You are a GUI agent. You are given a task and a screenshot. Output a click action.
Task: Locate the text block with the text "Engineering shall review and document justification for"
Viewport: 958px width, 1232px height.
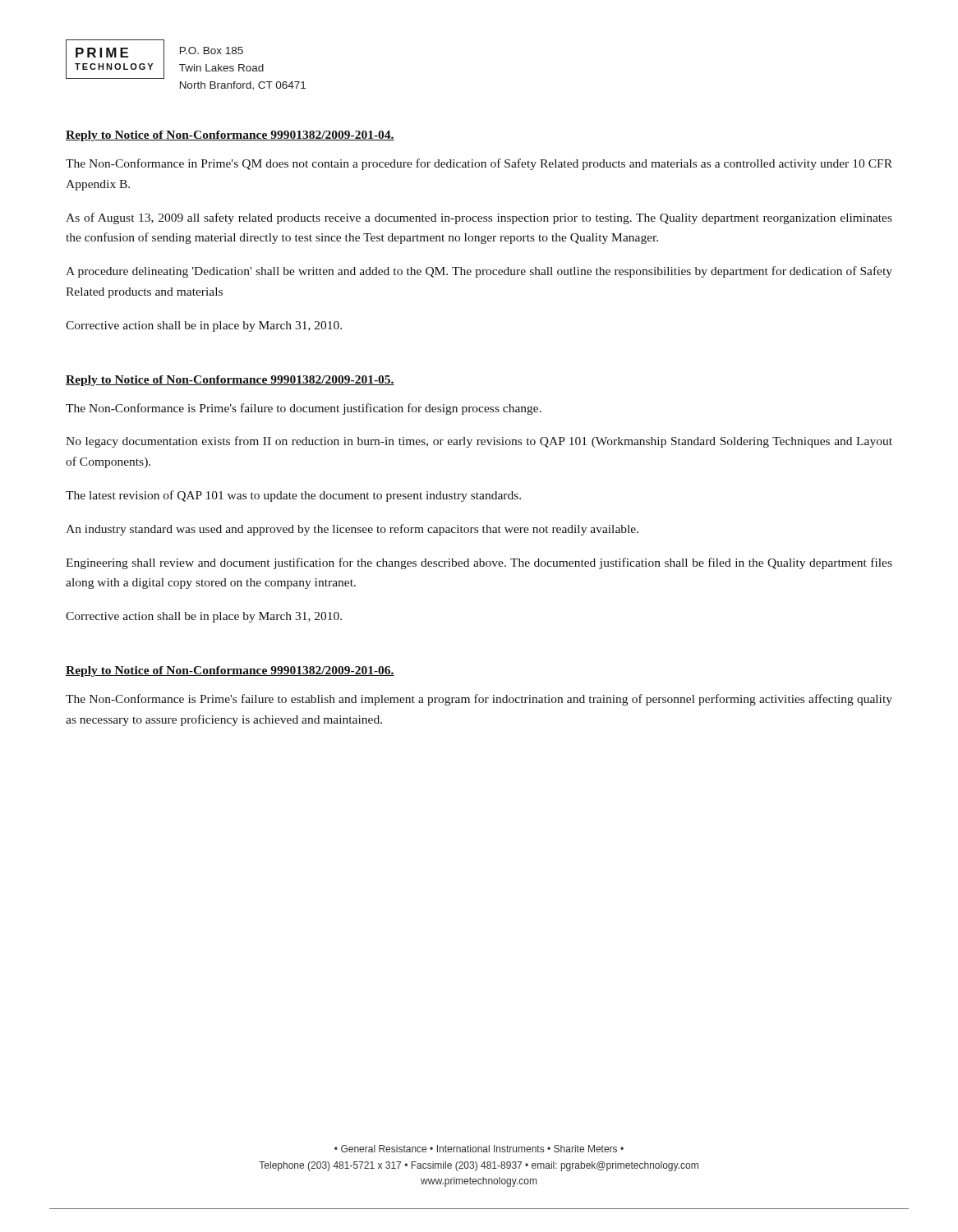pyautogui.click(x=479, y=572)
